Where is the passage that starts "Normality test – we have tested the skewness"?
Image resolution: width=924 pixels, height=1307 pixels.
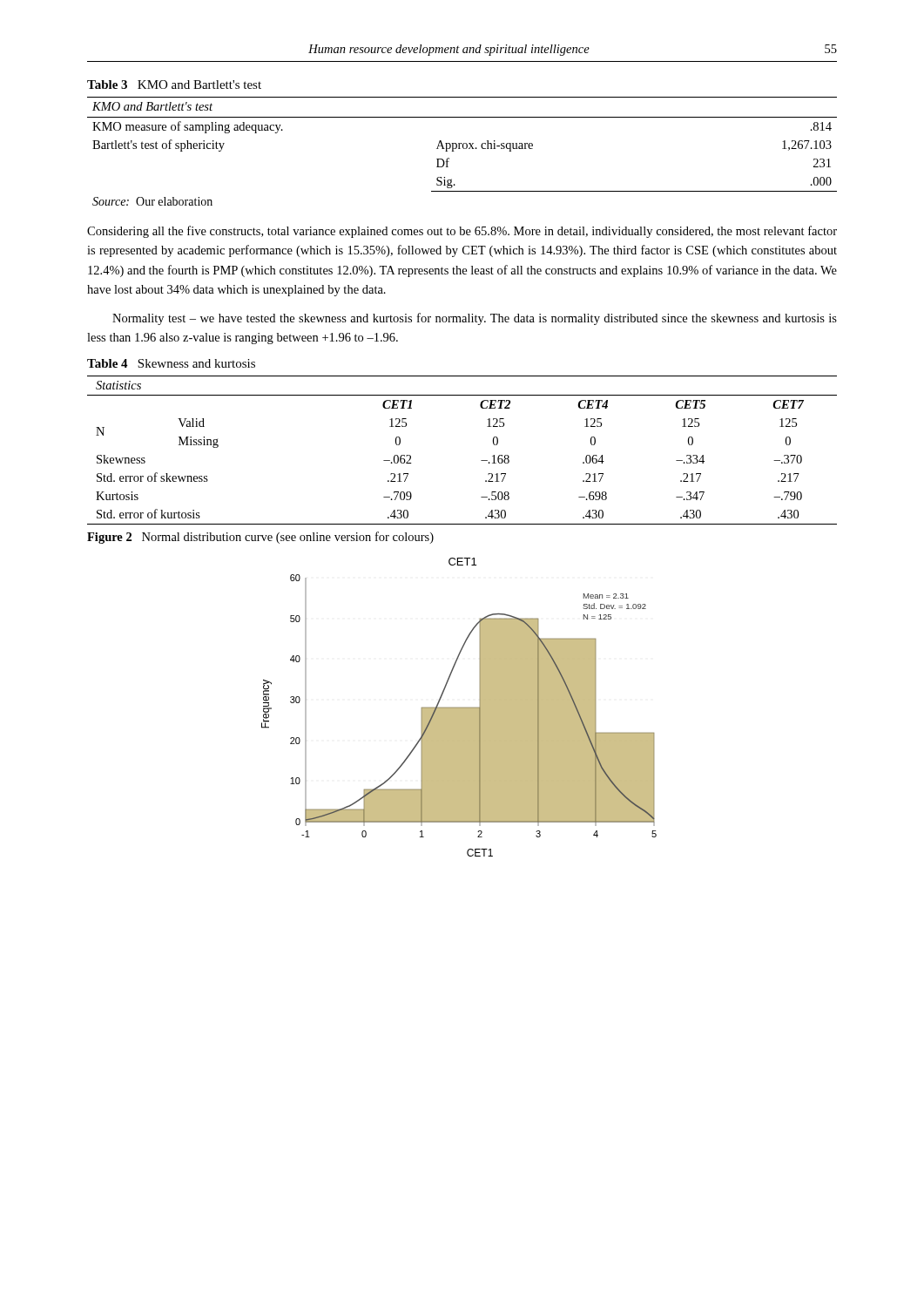[x=462, y=328]
